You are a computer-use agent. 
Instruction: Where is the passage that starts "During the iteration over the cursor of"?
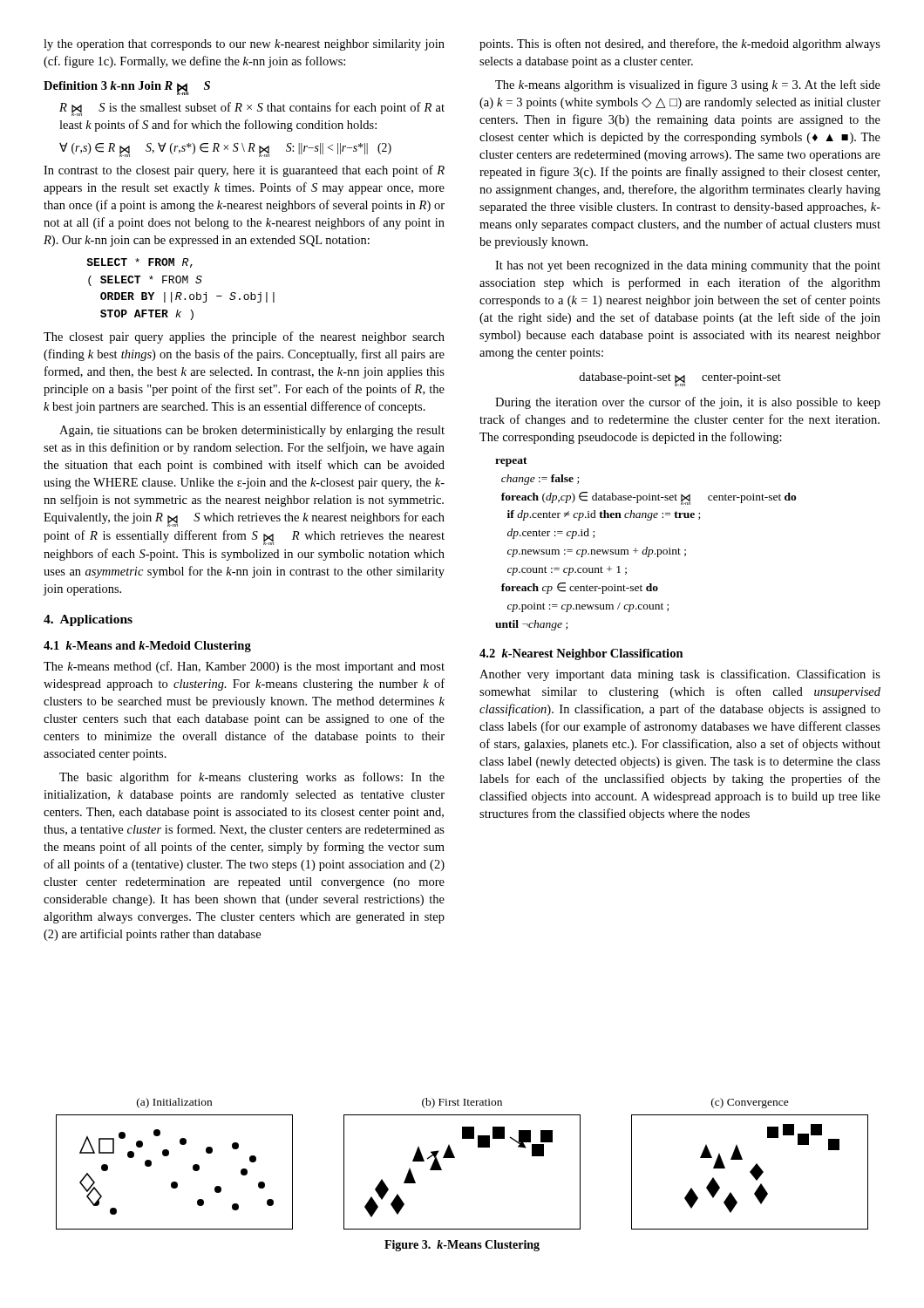pyautogui.click(x=680, y=419)
